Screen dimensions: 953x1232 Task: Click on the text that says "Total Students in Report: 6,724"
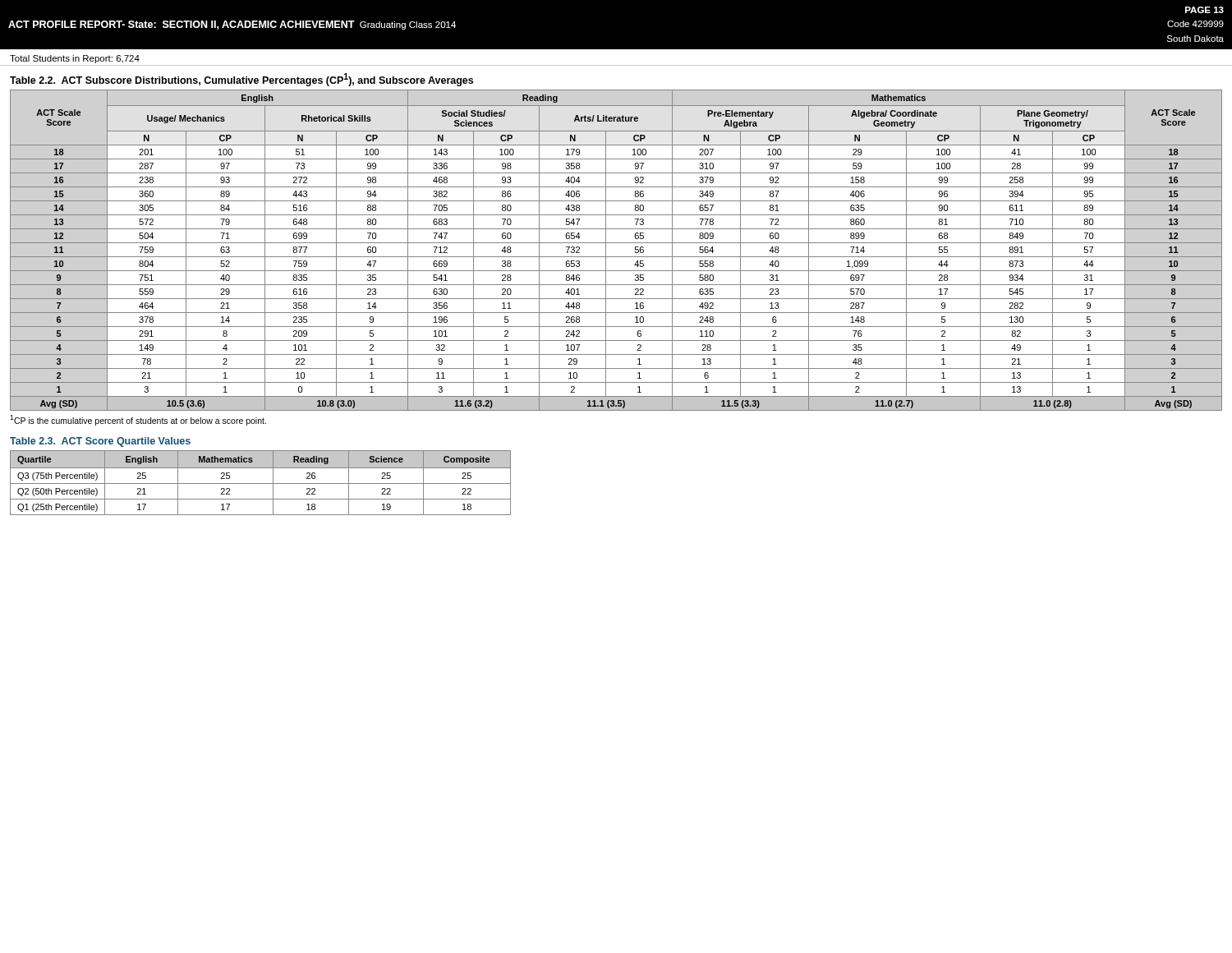point(75,58)
